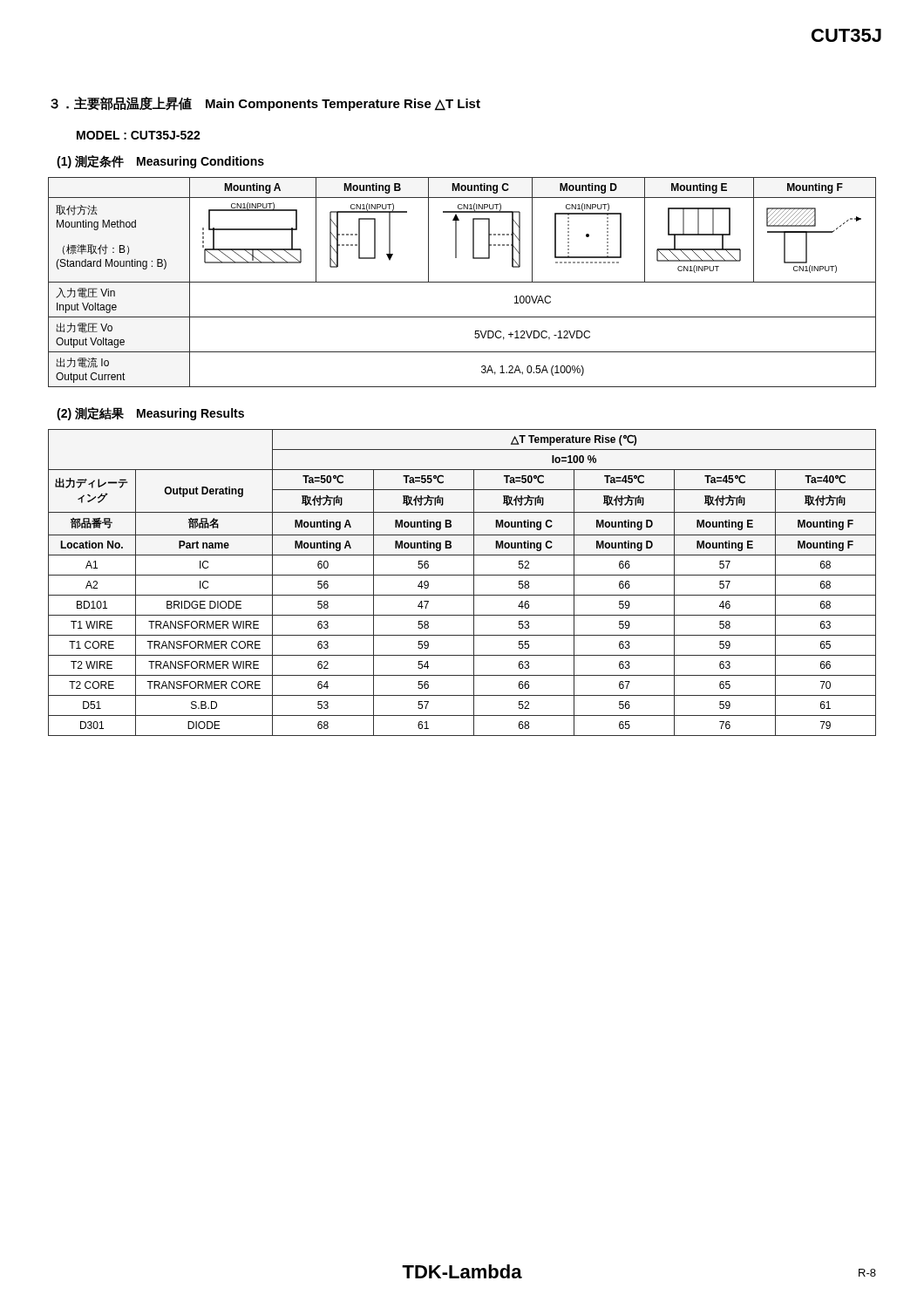Image resolution: width=924 pixels, height=1308 pixels.
Task: Find "(2) 測定結果 Measuring Results" on this page
Action: (151, 413)
